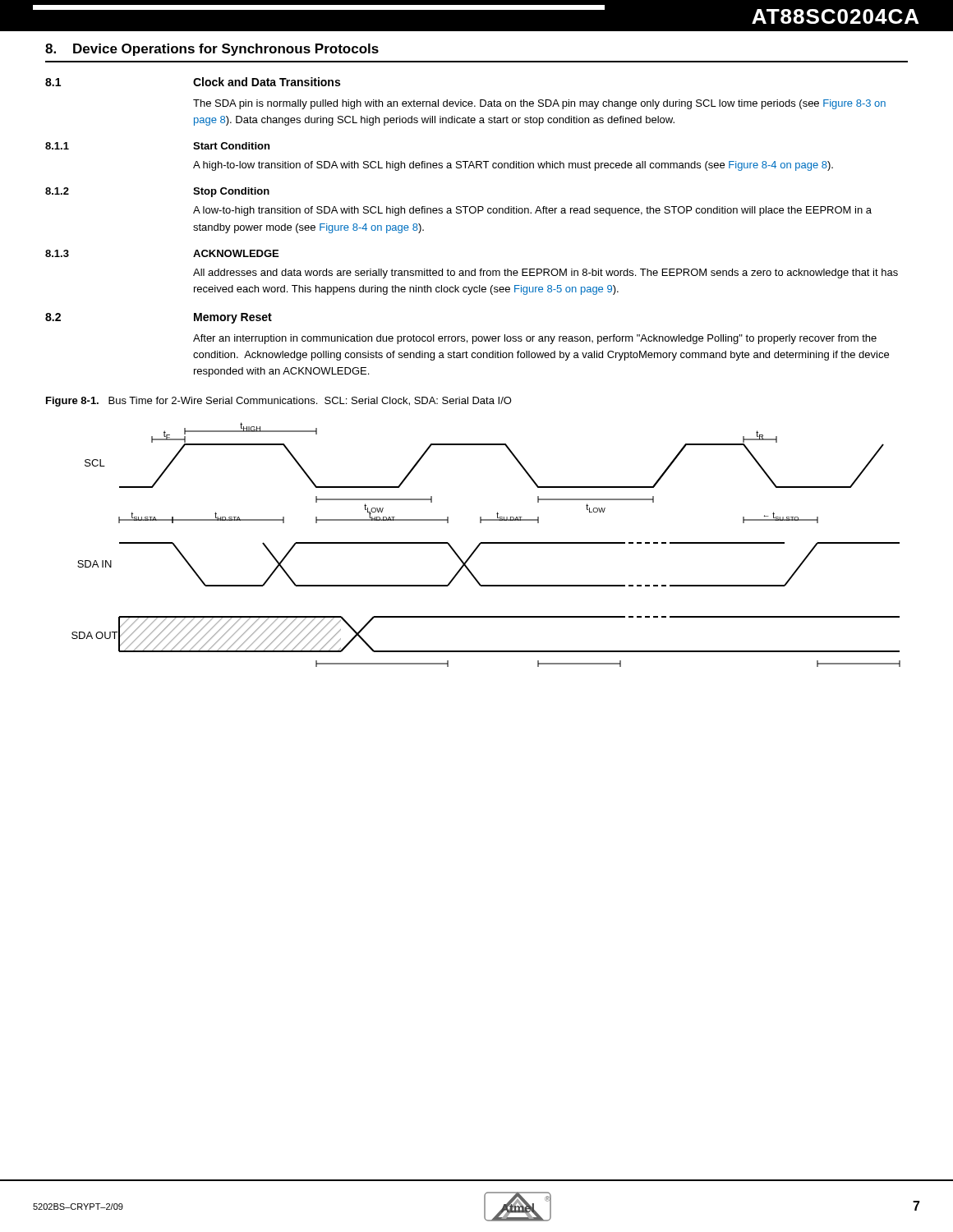953x1232 pixels.
Task: Locate the block of text that opens with "The SDA pin is normally pulled"
Action: tap(476, 112)
